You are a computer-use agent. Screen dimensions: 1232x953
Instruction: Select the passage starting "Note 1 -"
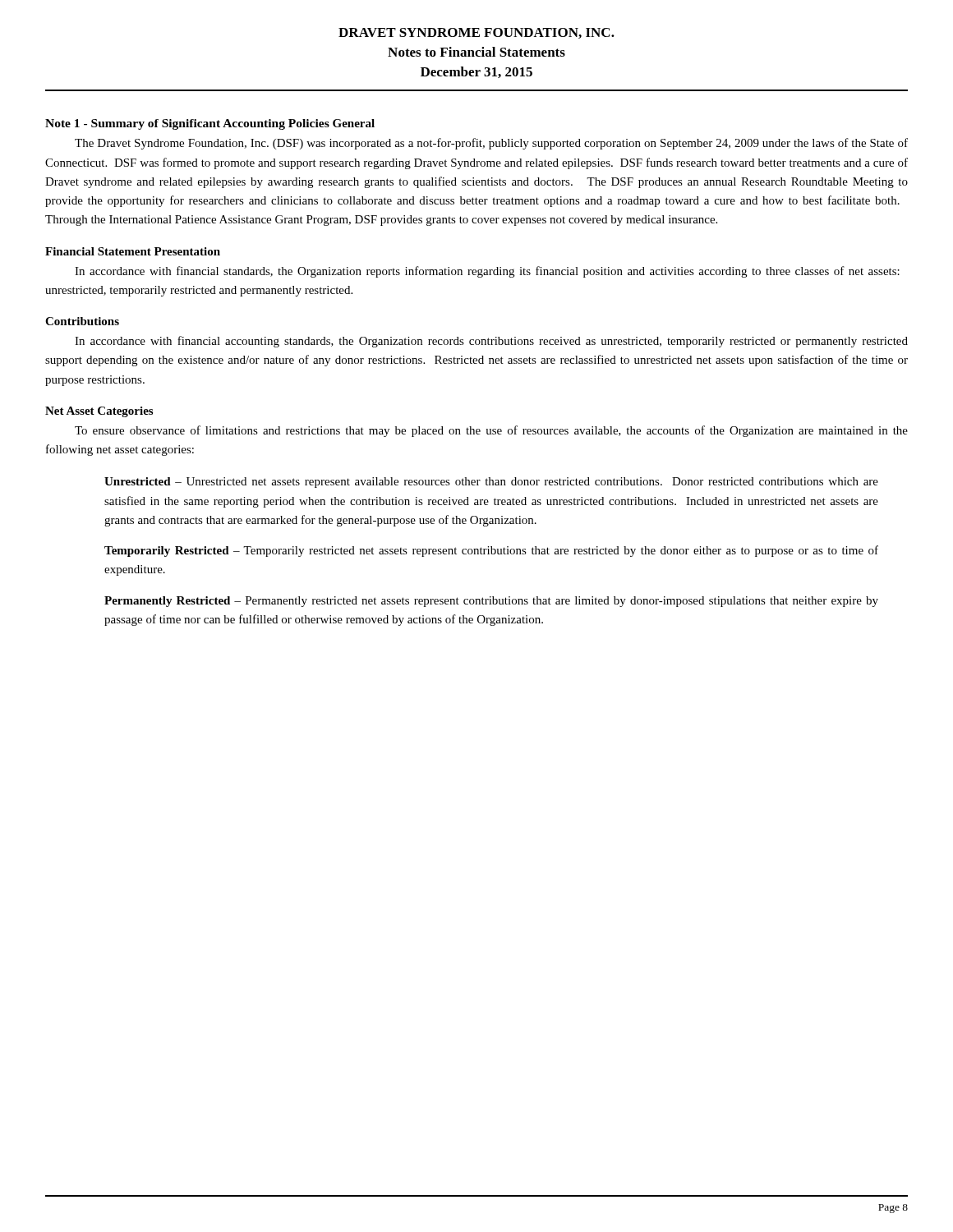point(187,123)
